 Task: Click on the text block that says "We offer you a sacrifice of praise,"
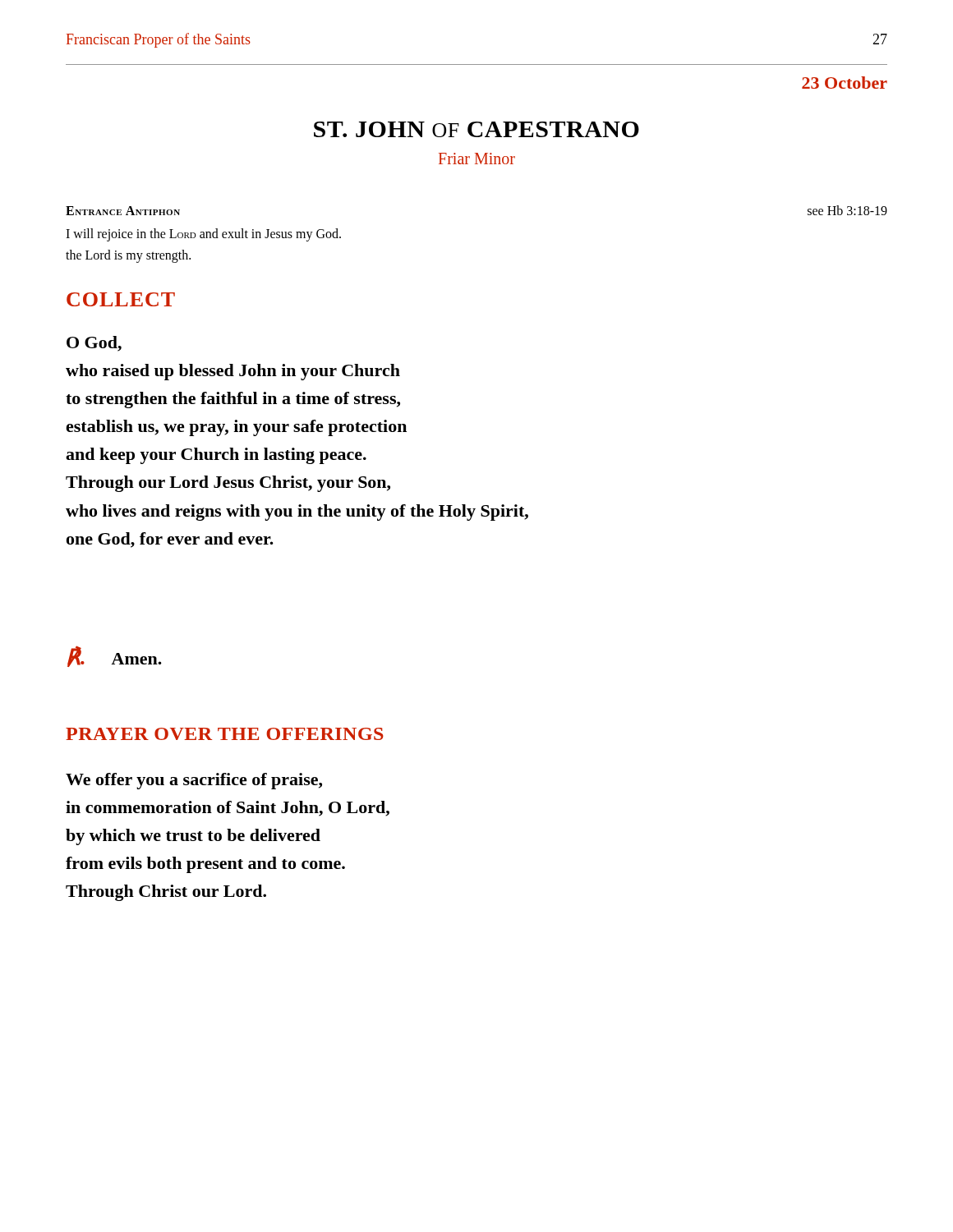point(228,835)
